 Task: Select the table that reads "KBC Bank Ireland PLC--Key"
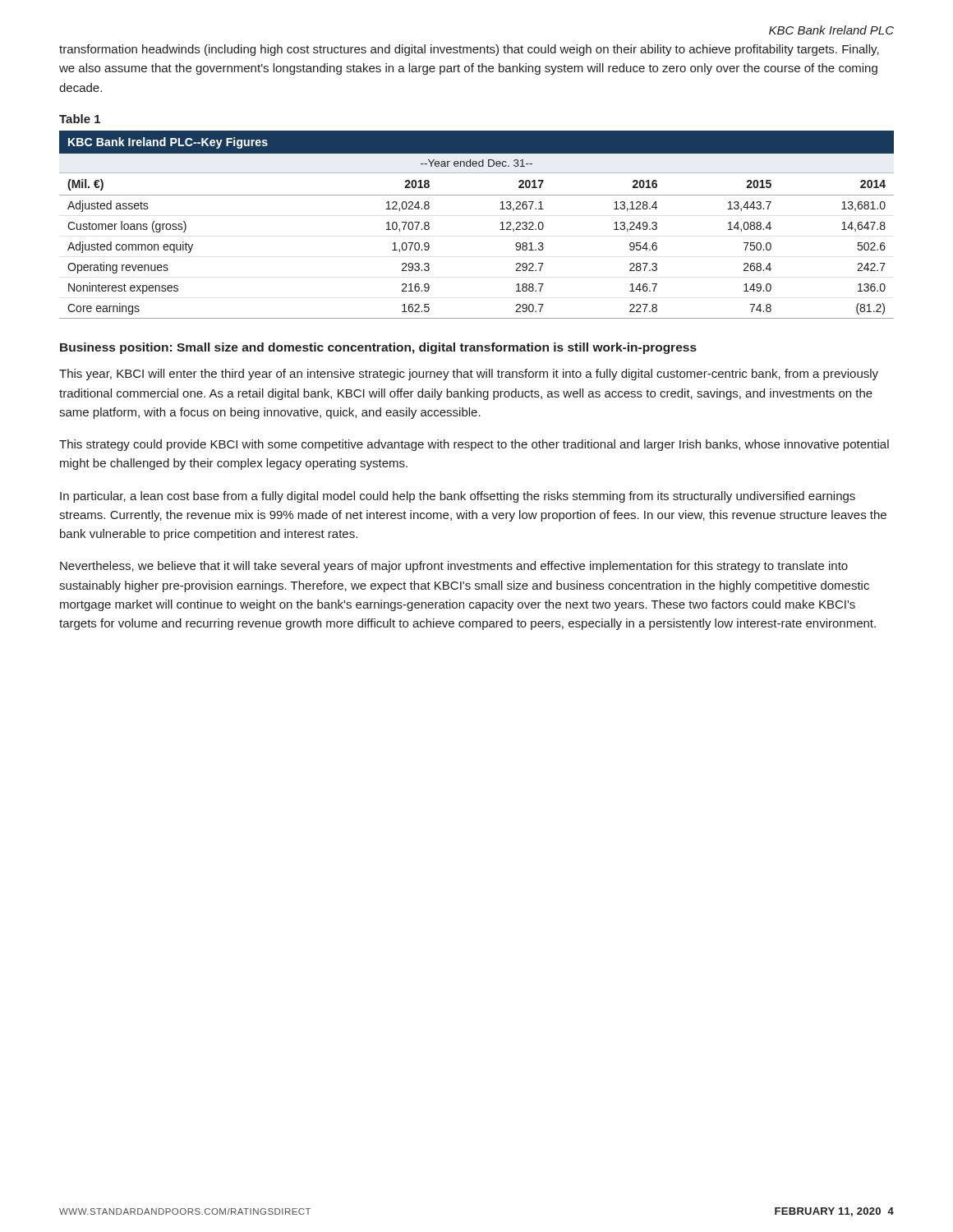pyautogui.click(x=476, y=224)
